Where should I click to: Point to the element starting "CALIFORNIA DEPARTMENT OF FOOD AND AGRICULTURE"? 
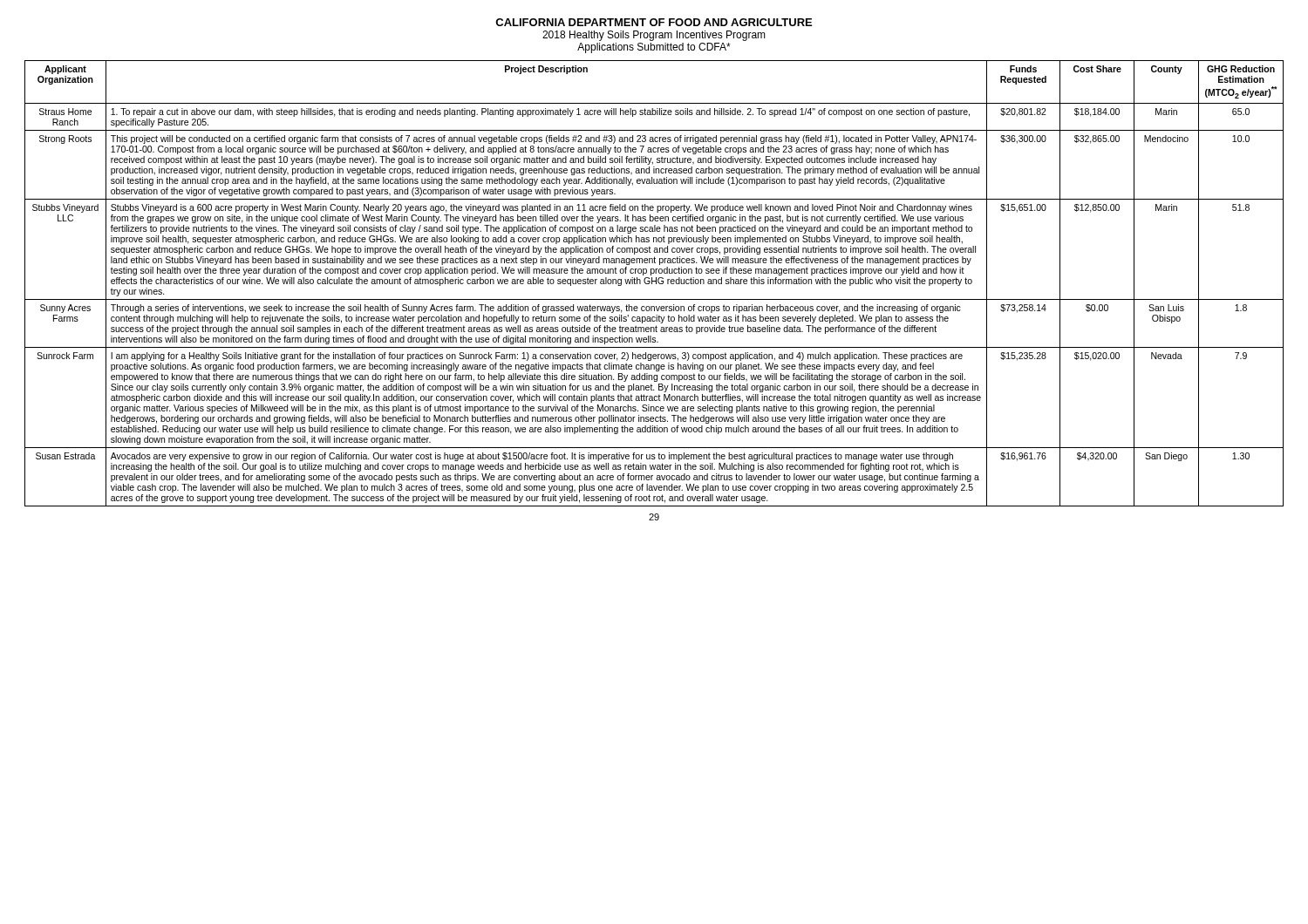point(654,34)
